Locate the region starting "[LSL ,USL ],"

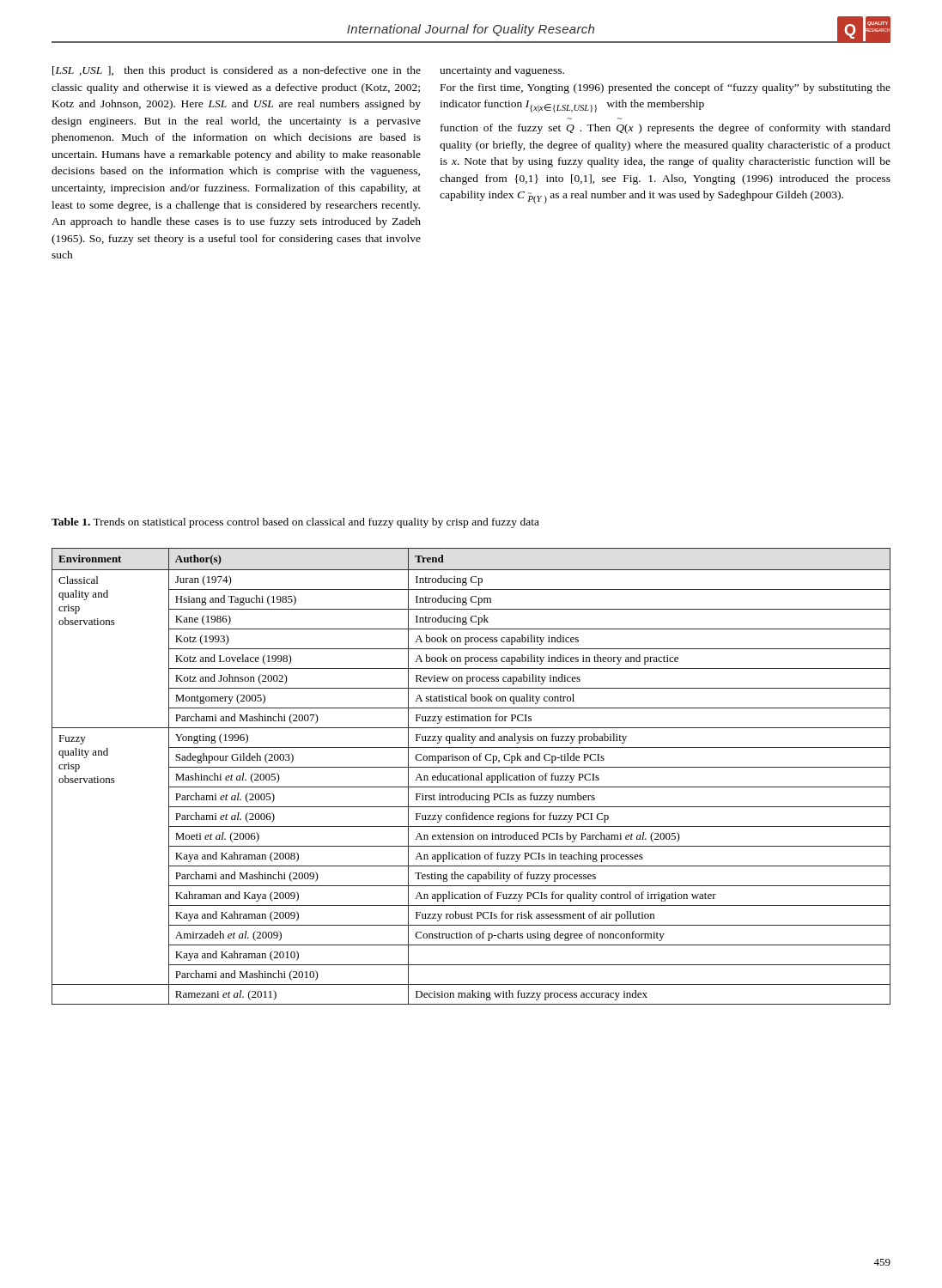click(x=236, y=162)
